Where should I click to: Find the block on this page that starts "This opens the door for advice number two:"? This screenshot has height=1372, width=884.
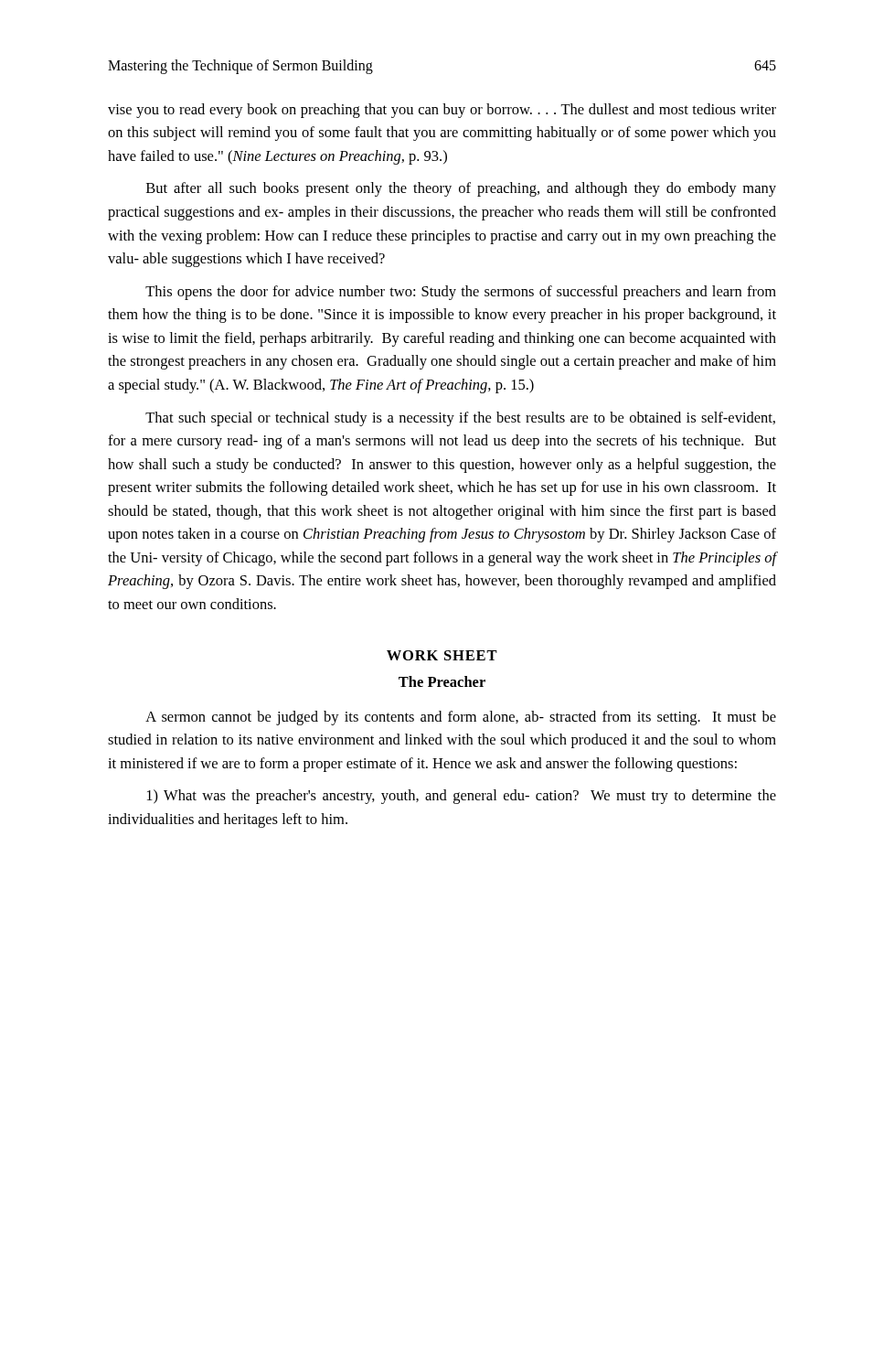click(x=442, y=338)
